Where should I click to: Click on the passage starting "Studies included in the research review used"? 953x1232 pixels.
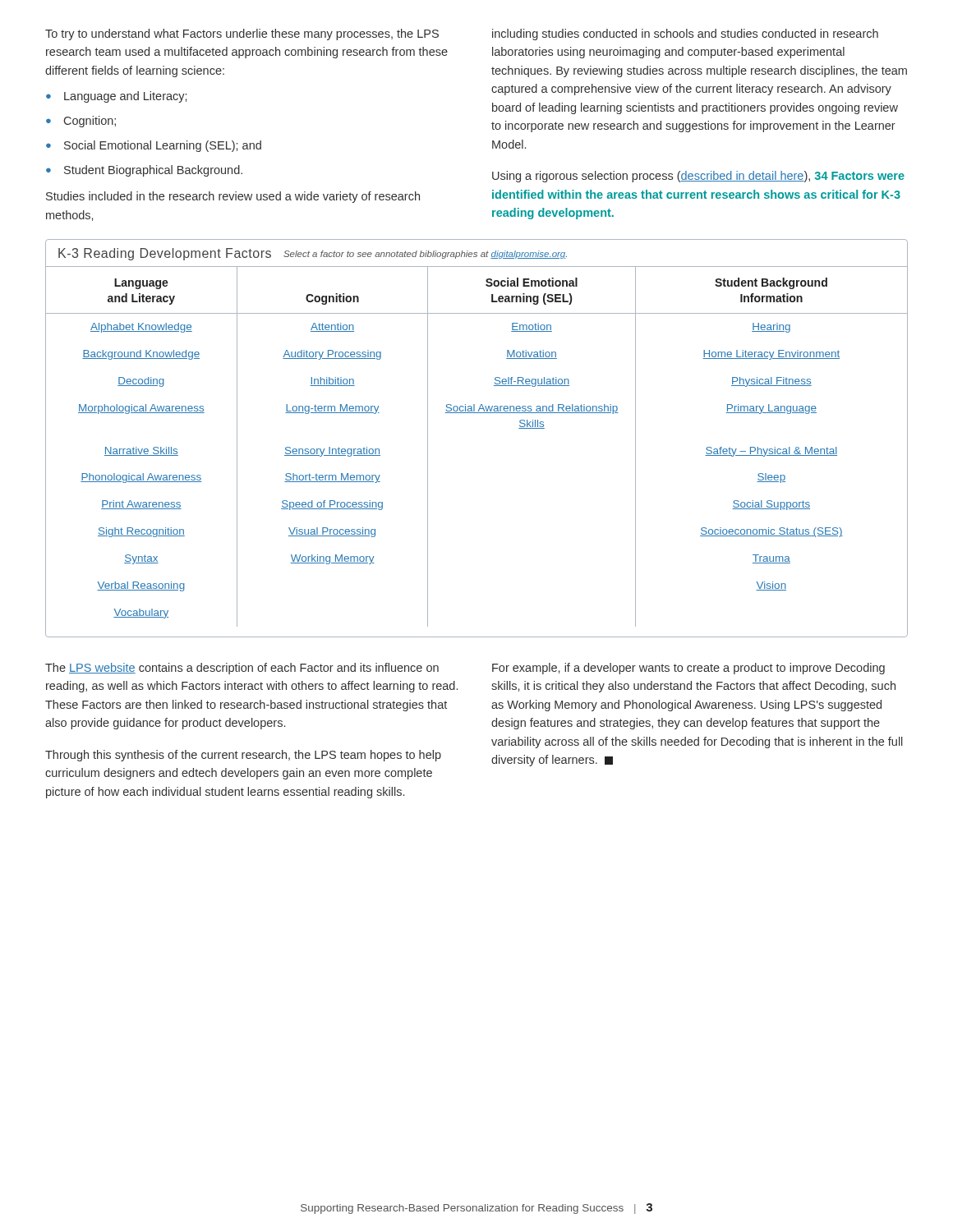[233, 206]
